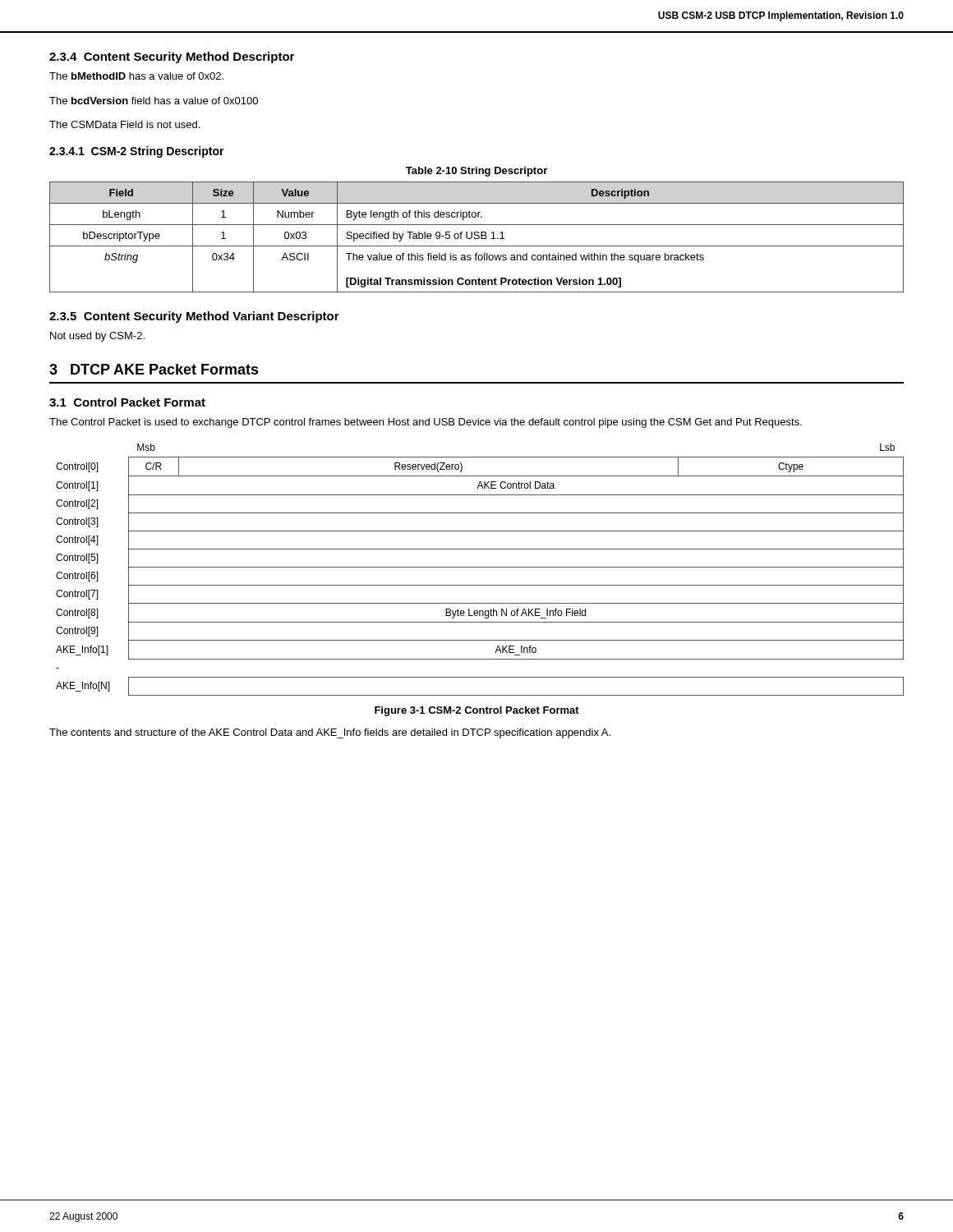Click where it says "2.3.4 Content Security Method Descriptor"
The image size is (953, 1232).
(172, 57)
